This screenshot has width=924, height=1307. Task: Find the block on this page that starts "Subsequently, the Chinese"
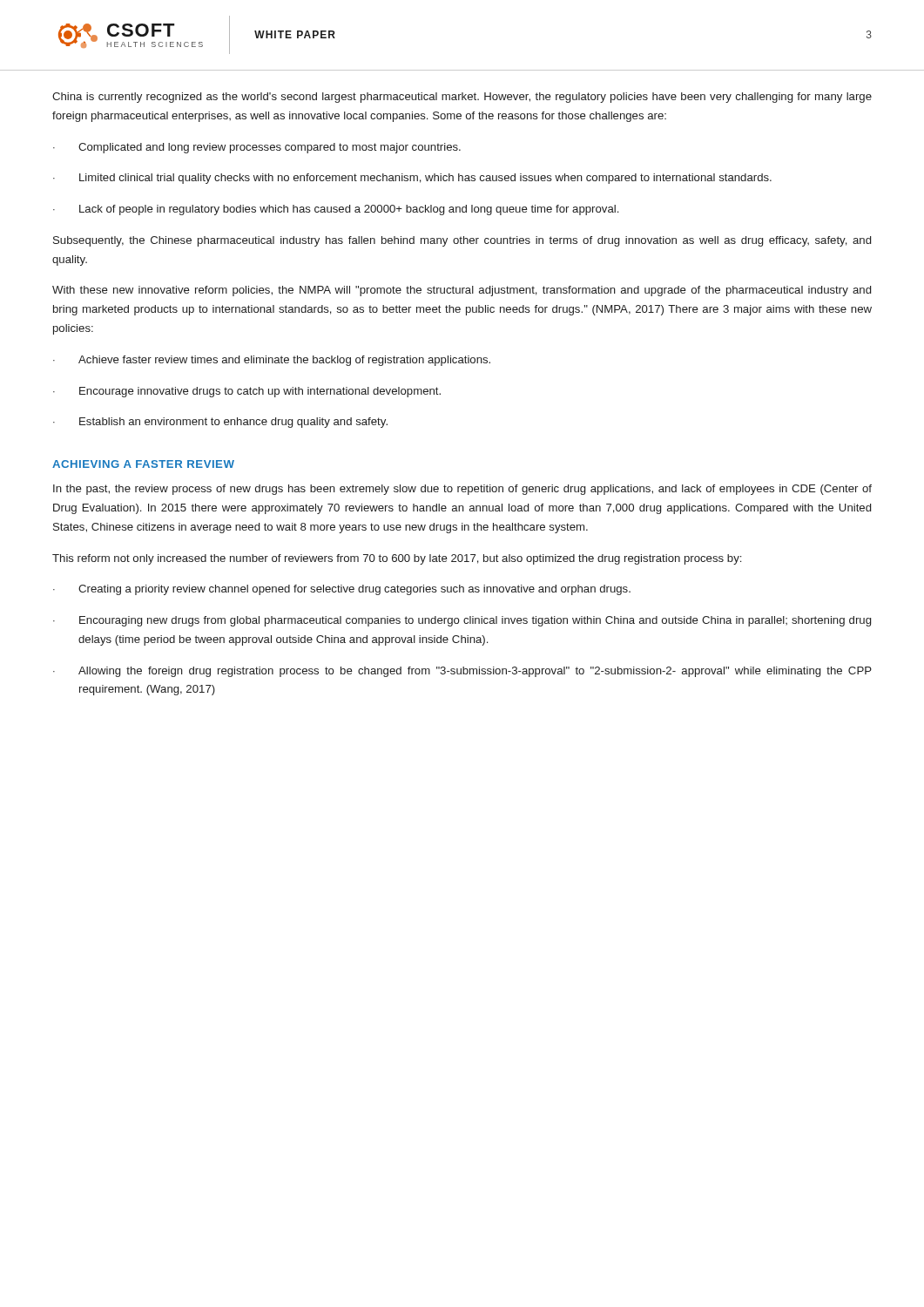point(462,249)
